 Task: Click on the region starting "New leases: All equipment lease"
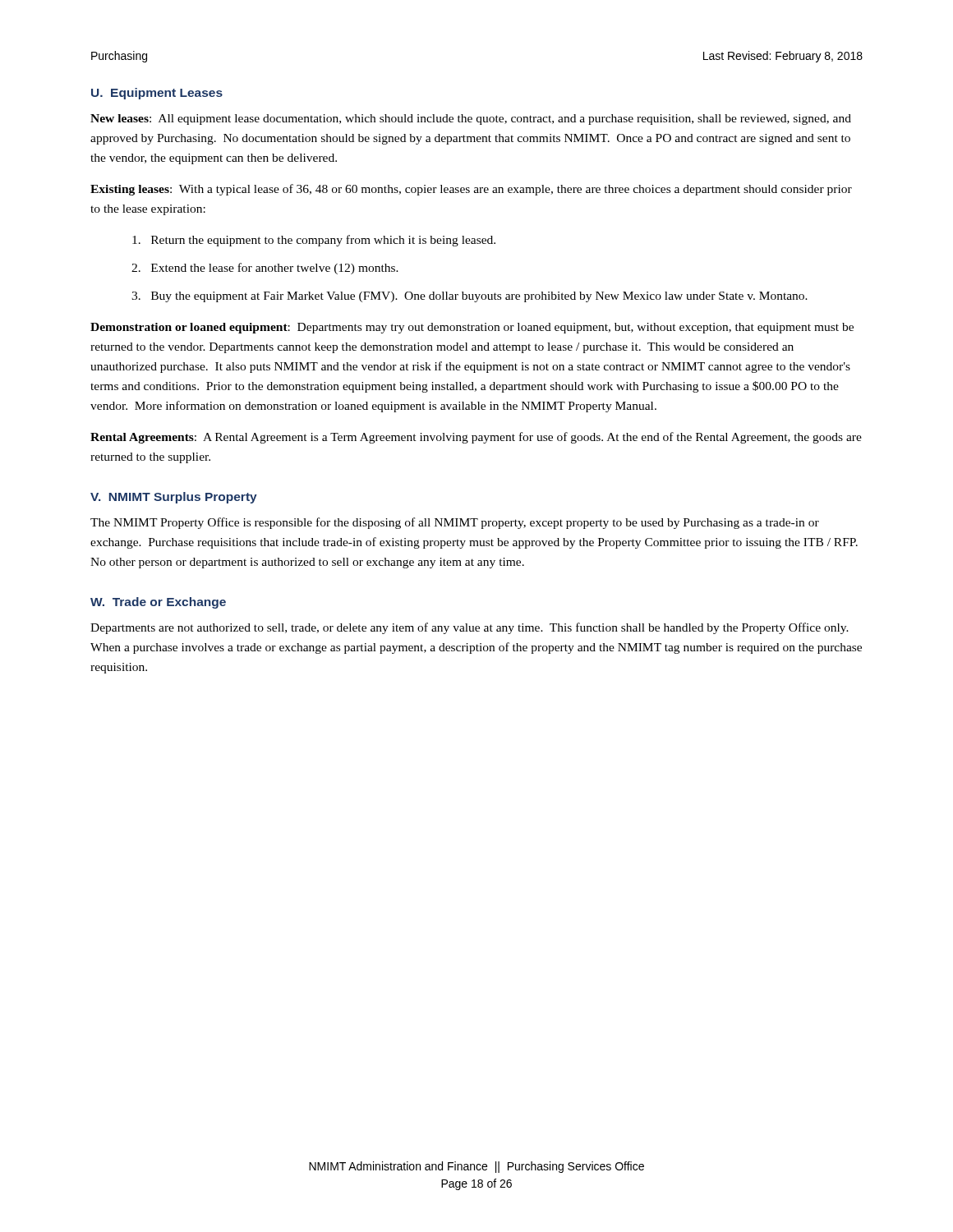(x=471, y=138)
